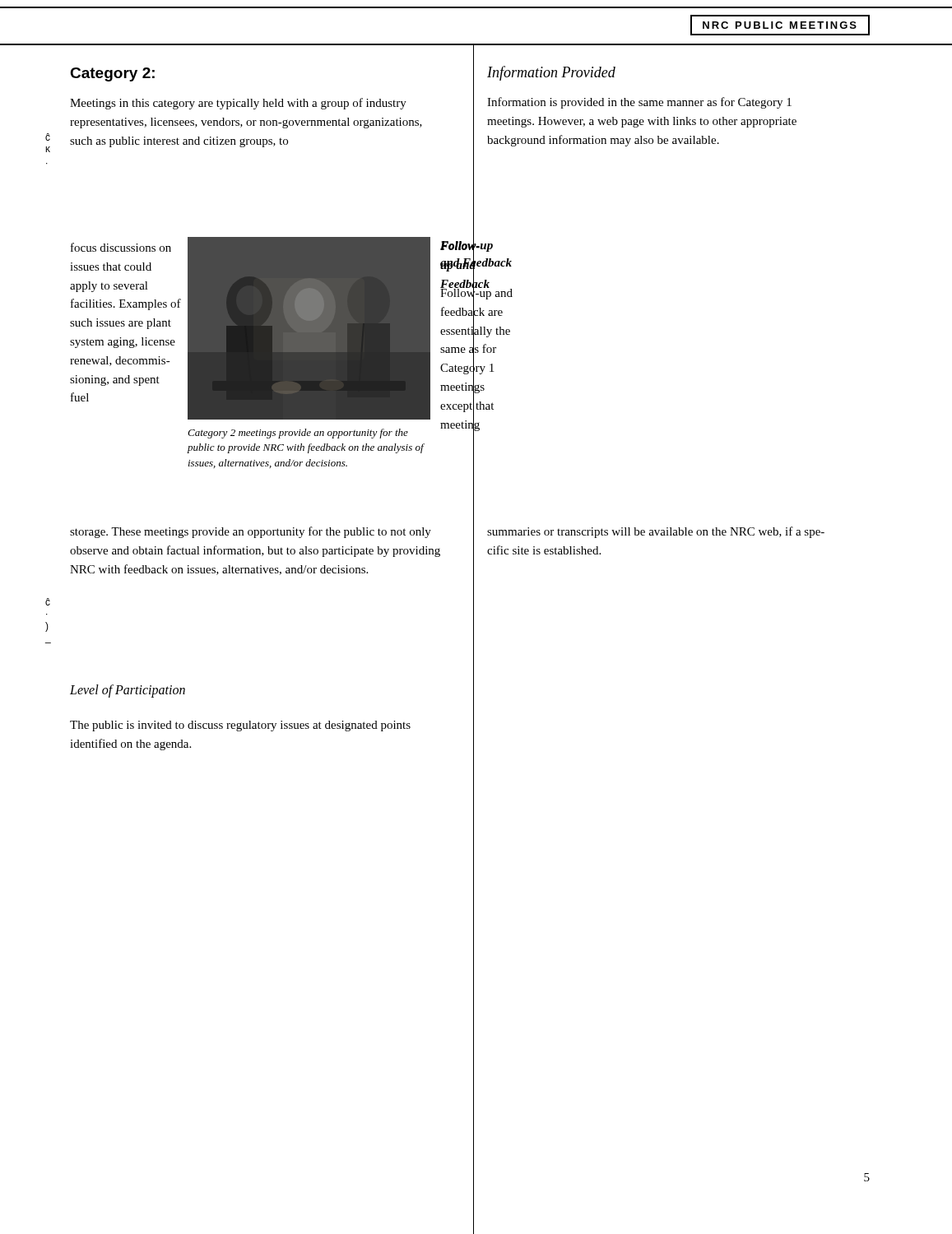Click on the block starting "Information Provided"
The image size is (952, 1234).
(x=551, y=72)
